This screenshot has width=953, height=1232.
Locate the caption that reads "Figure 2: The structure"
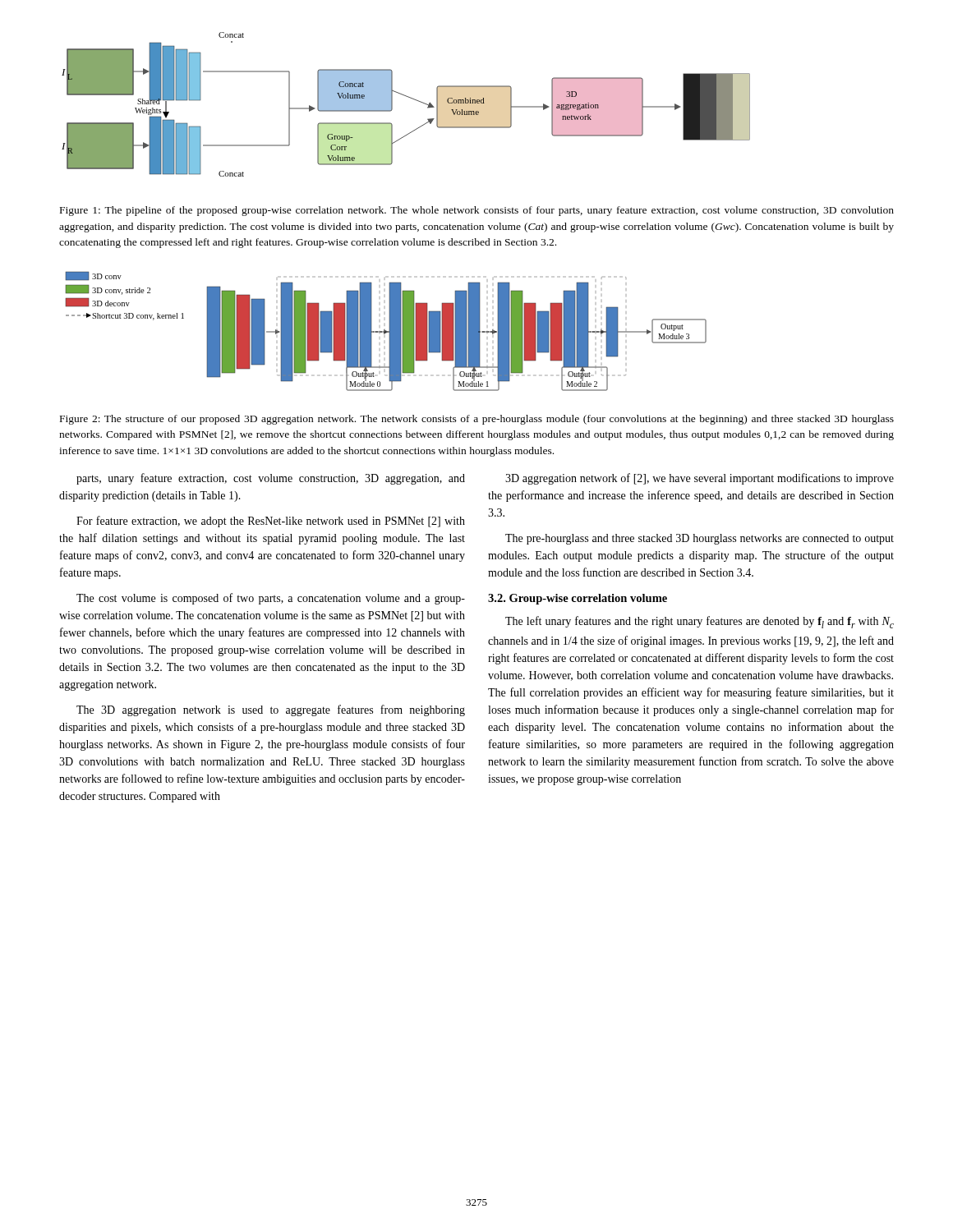476,434
